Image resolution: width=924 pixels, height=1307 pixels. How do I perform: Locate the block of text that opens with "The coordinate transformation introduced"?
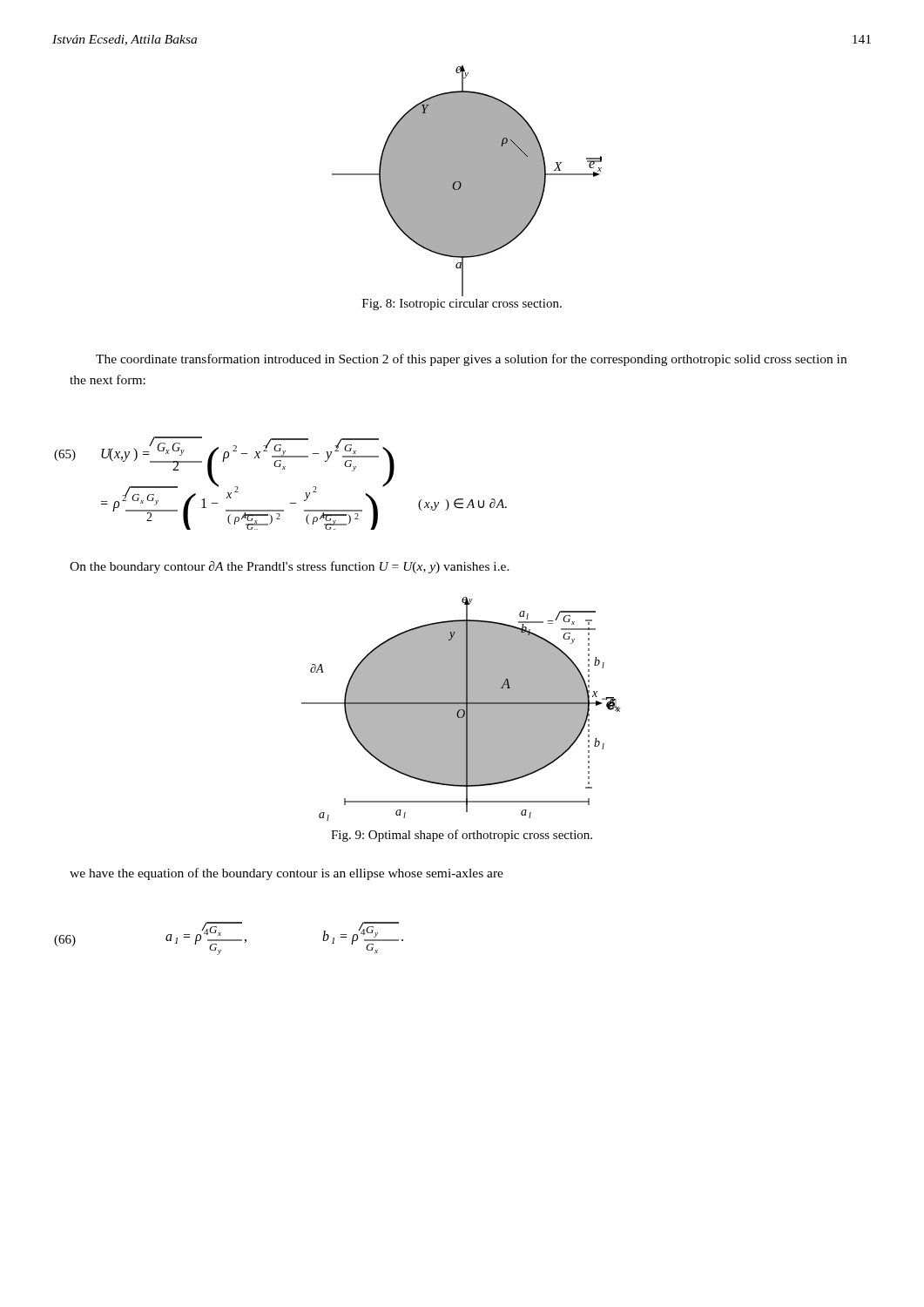point(458,369)
